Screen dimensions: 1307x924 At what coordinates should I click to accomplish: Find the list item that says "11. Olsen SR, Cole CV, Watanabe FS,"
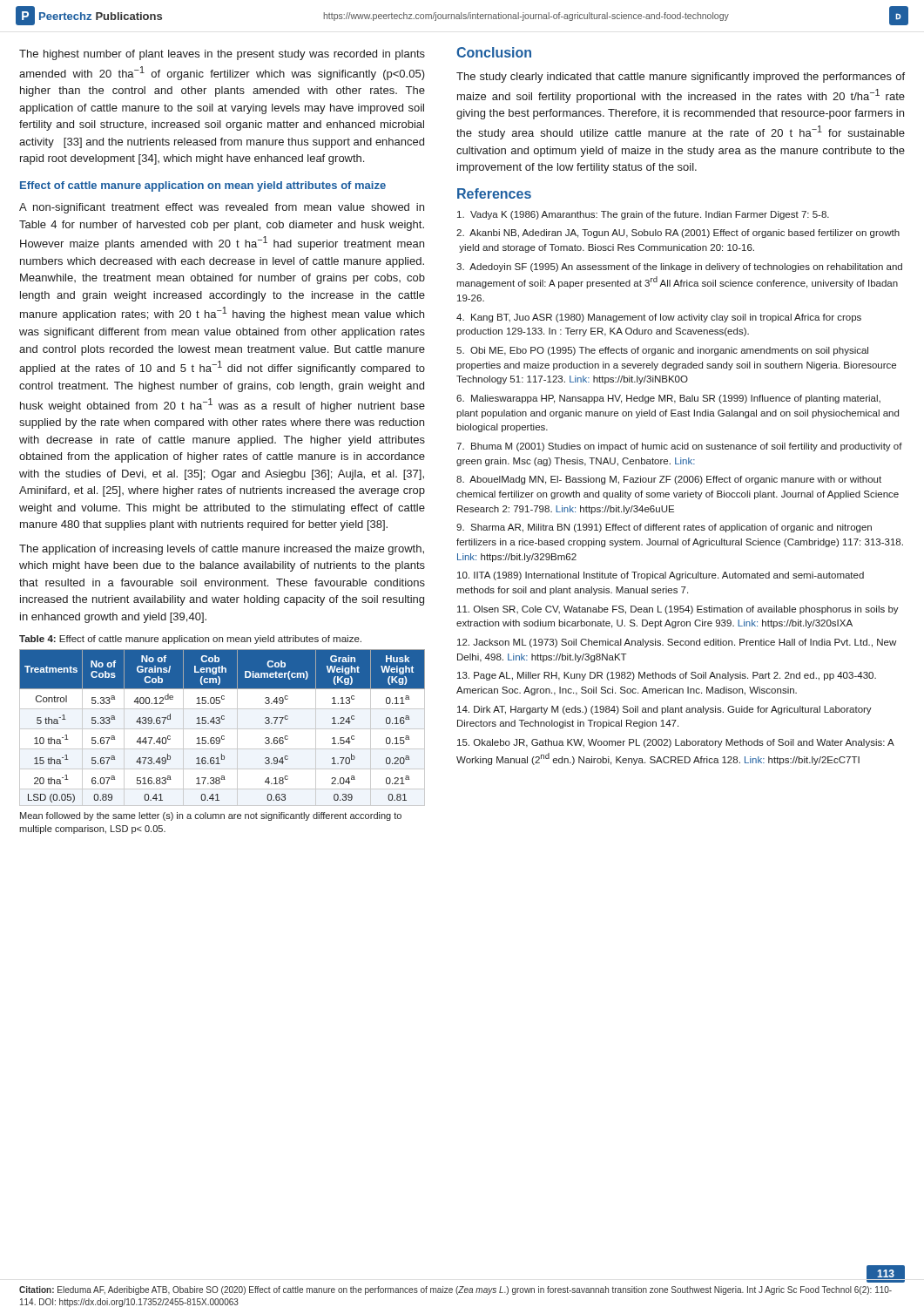(677, 616)
